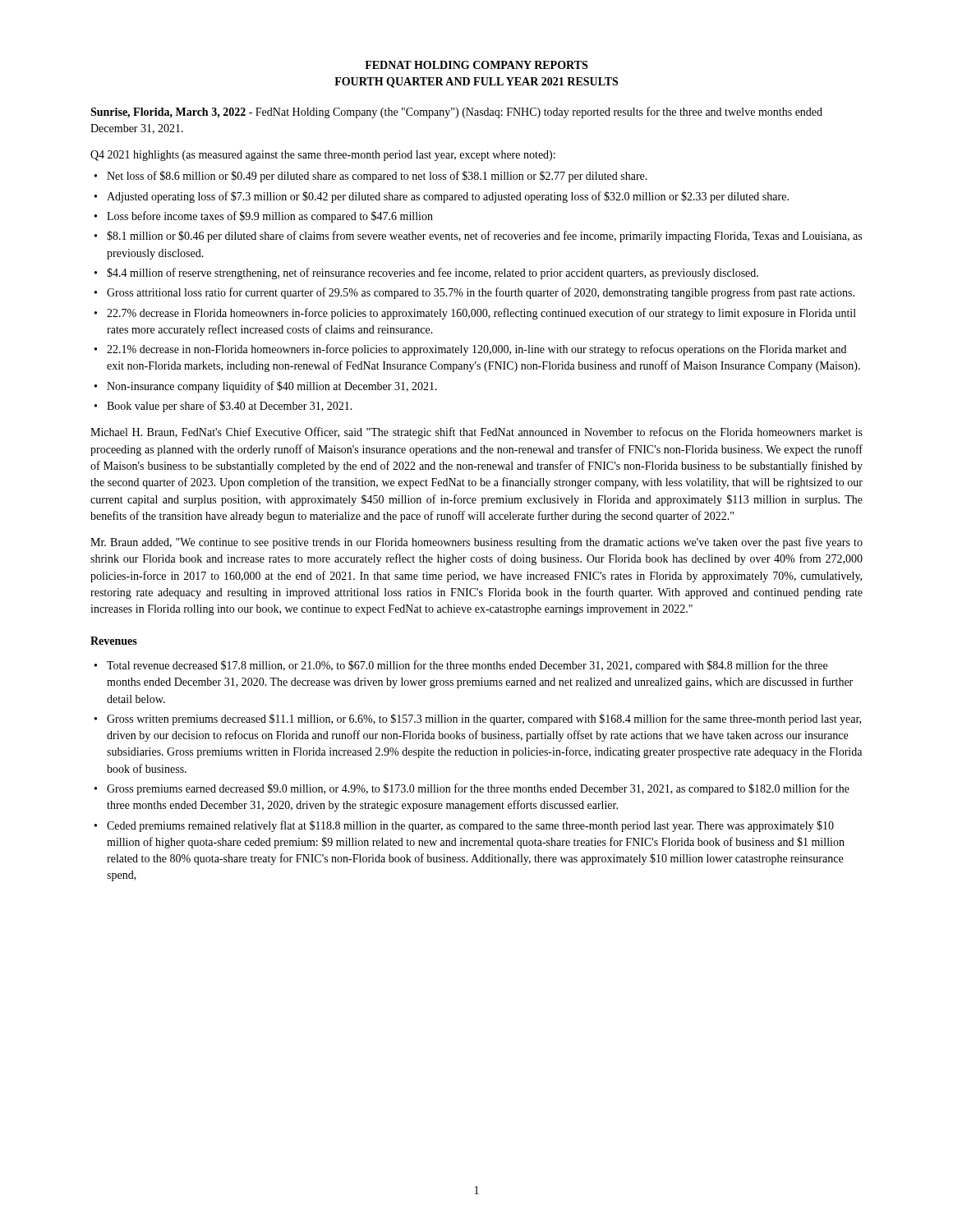Click the passage that begins "Gross written premiums decreased"
953x1232 pixels.
485,744
